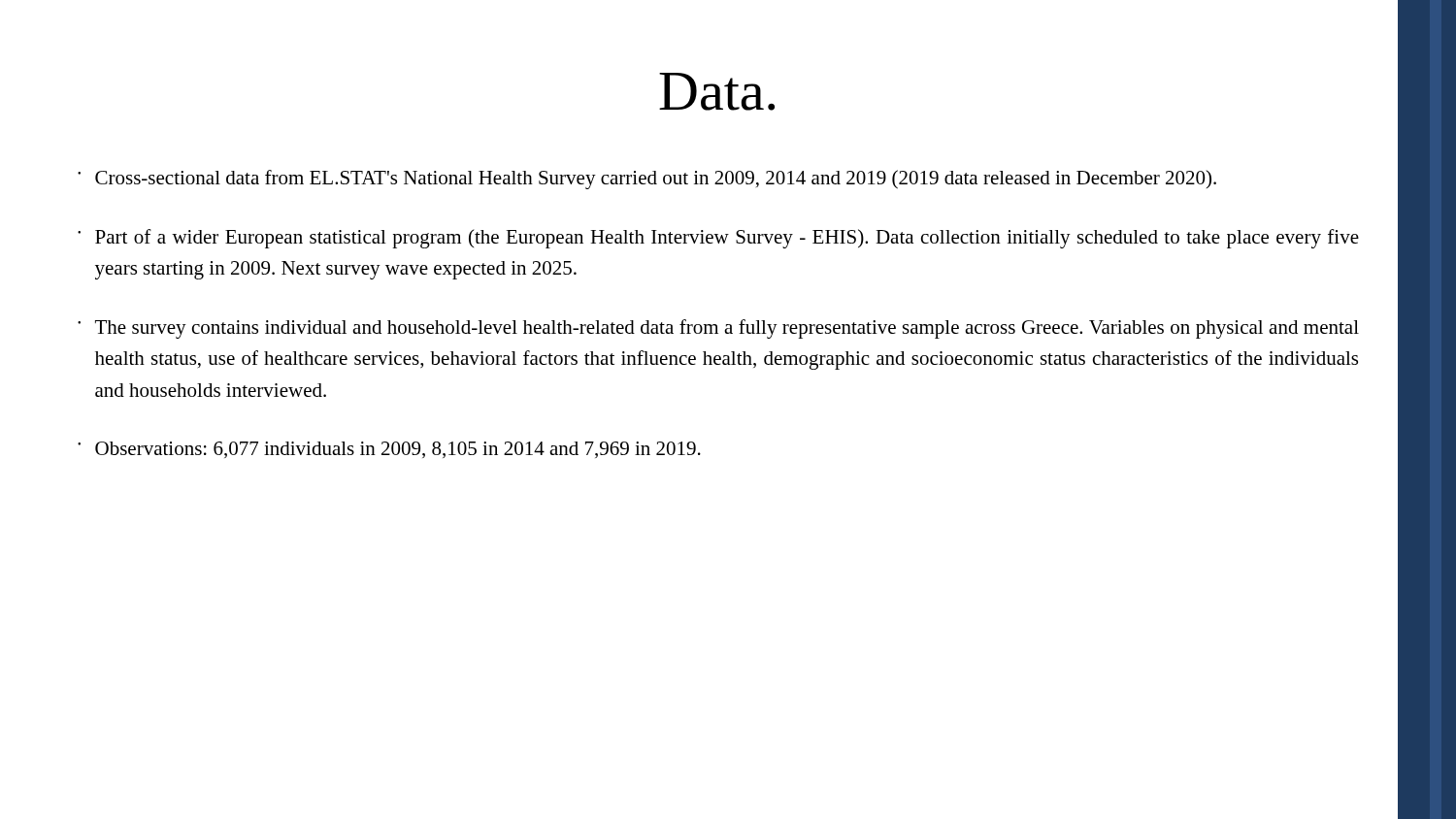Click the passage that begins "• Observations: 6,077 individuals in 2009,"

(x=389, y=450)
